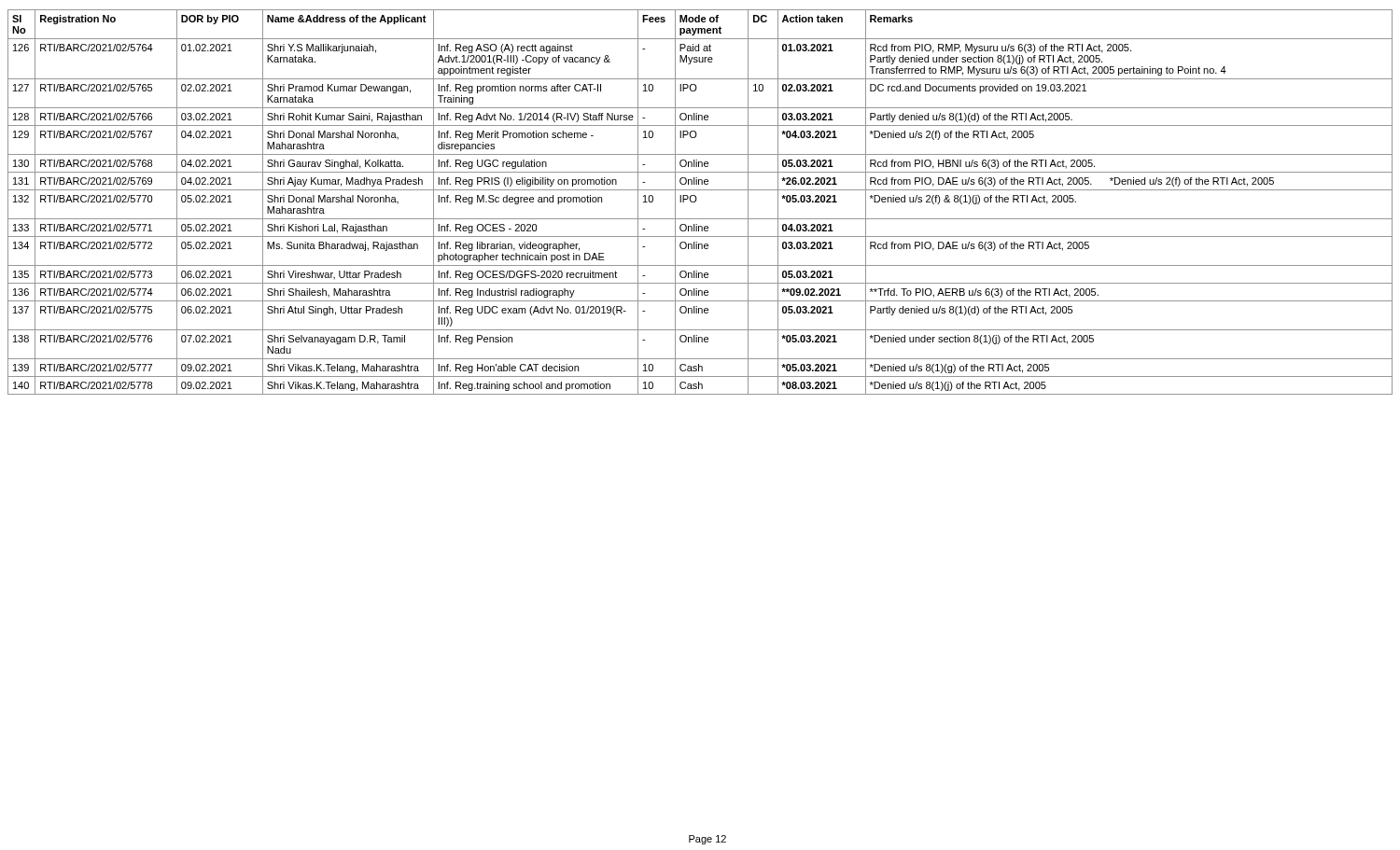Click on the table containing "Inf. Reg M.Sc"
The height and width of the screenshot is (850, 1400).
coord(700,202)
